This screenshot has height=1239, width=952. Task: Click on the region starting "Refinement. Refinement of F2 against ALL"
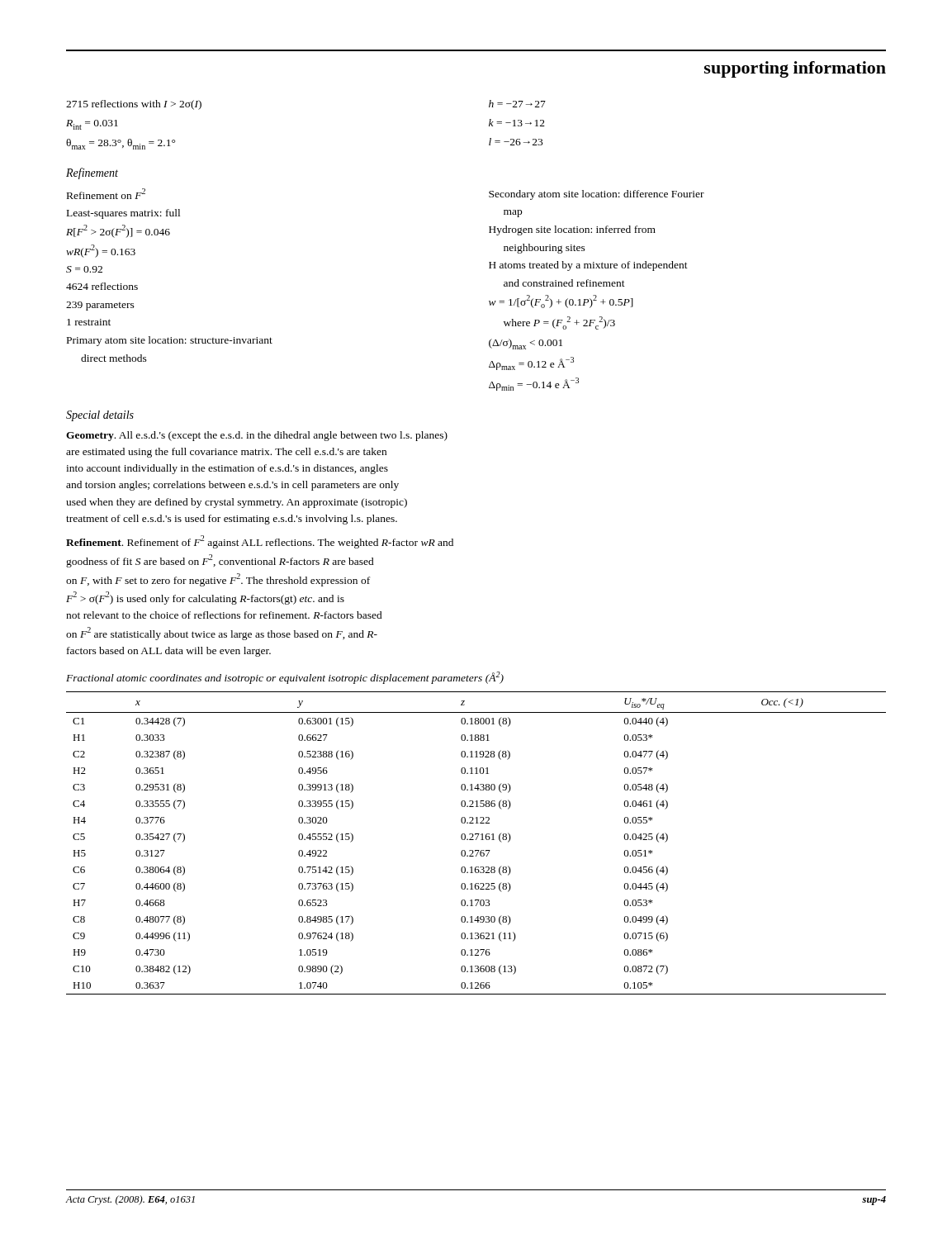pyautogui.click(x=260, y=595)
